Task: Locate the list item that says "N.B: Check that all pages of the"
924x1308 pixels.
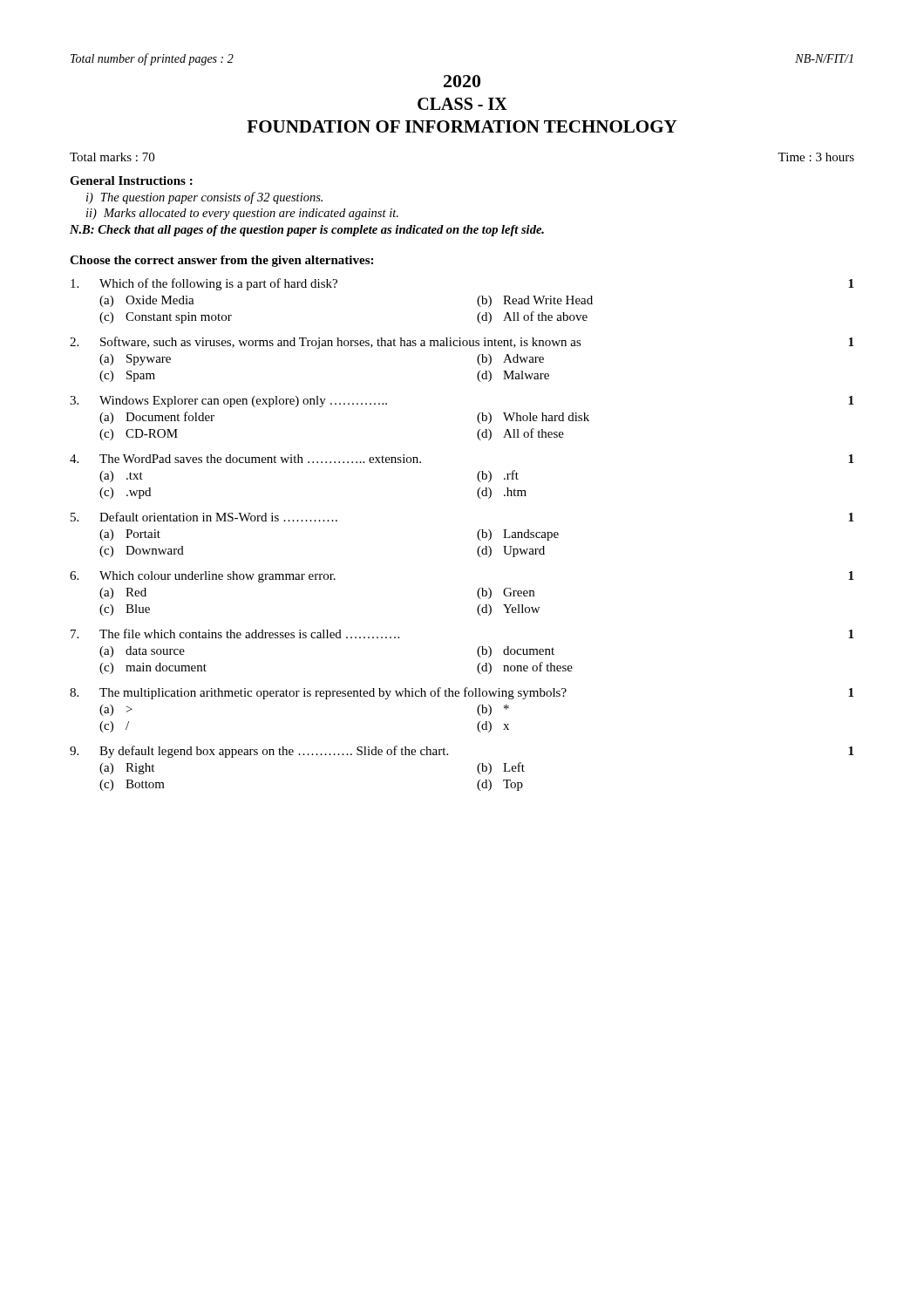Action: tap(307, 229)
